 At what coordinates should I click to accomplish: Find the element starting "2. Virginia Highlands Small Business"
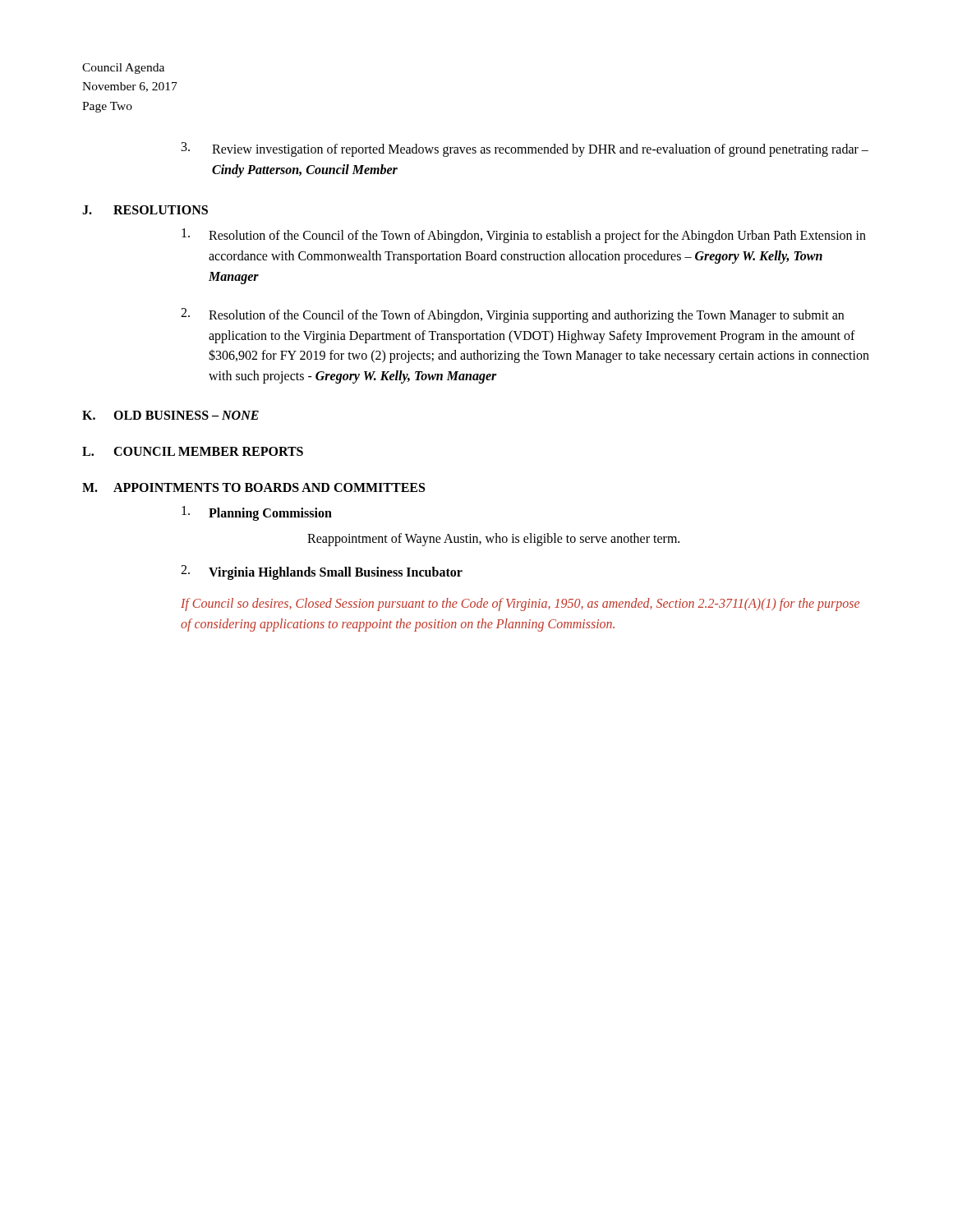click(322, 572)
